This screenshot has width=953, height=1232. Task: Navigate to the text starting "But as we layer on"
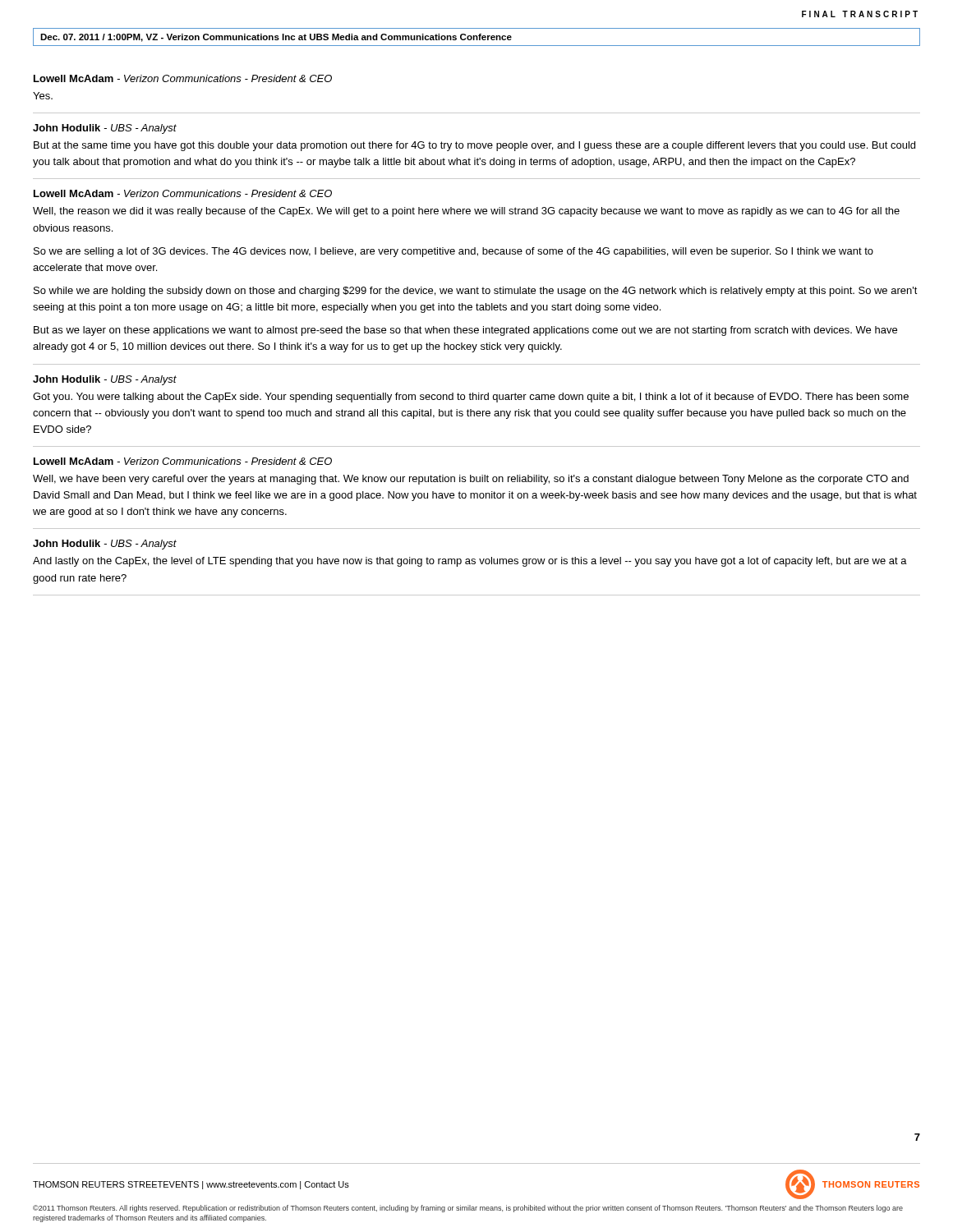465,338
